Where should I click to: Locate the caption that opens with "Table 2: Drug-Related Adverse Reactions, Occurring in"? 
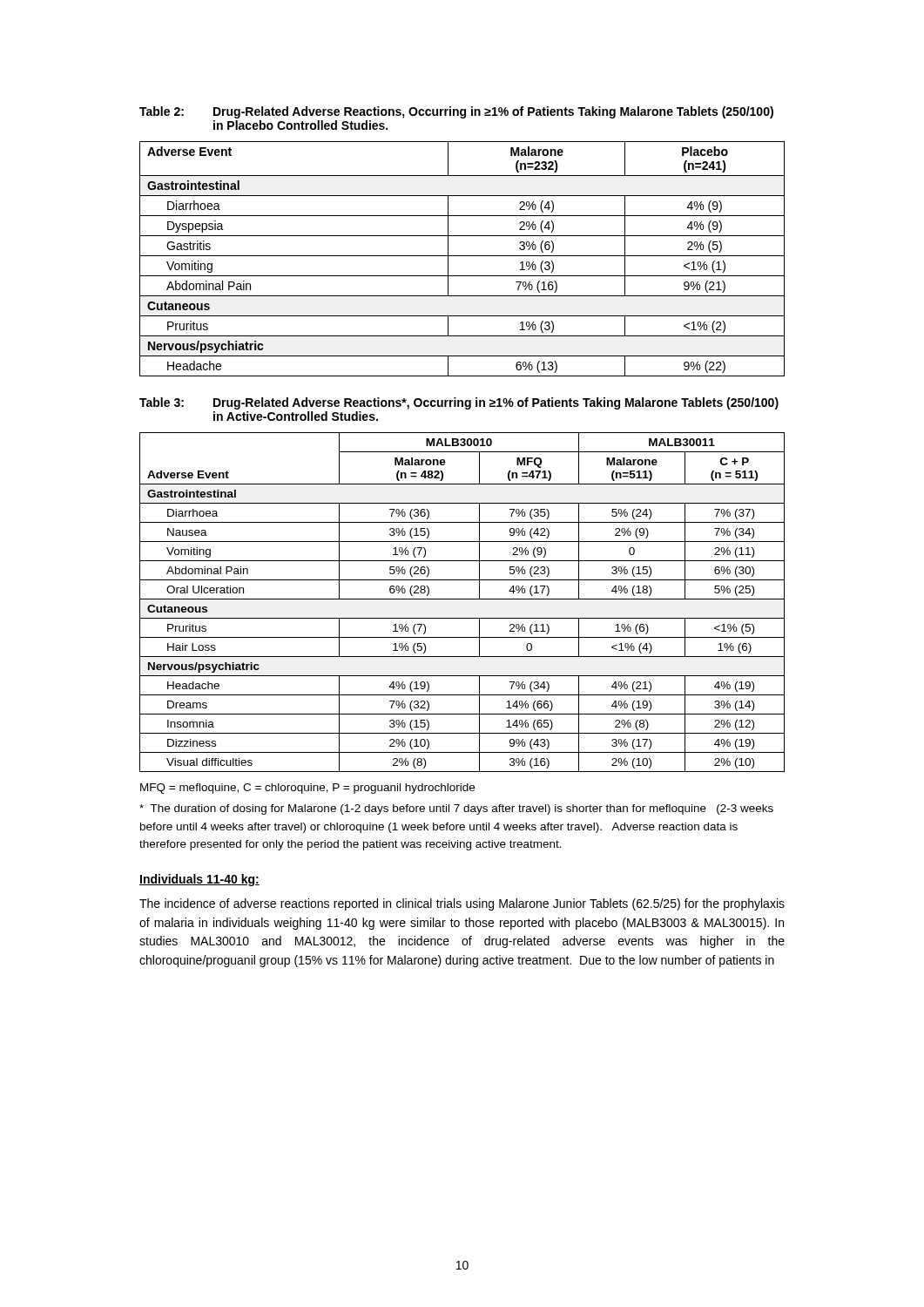point(462,118)
